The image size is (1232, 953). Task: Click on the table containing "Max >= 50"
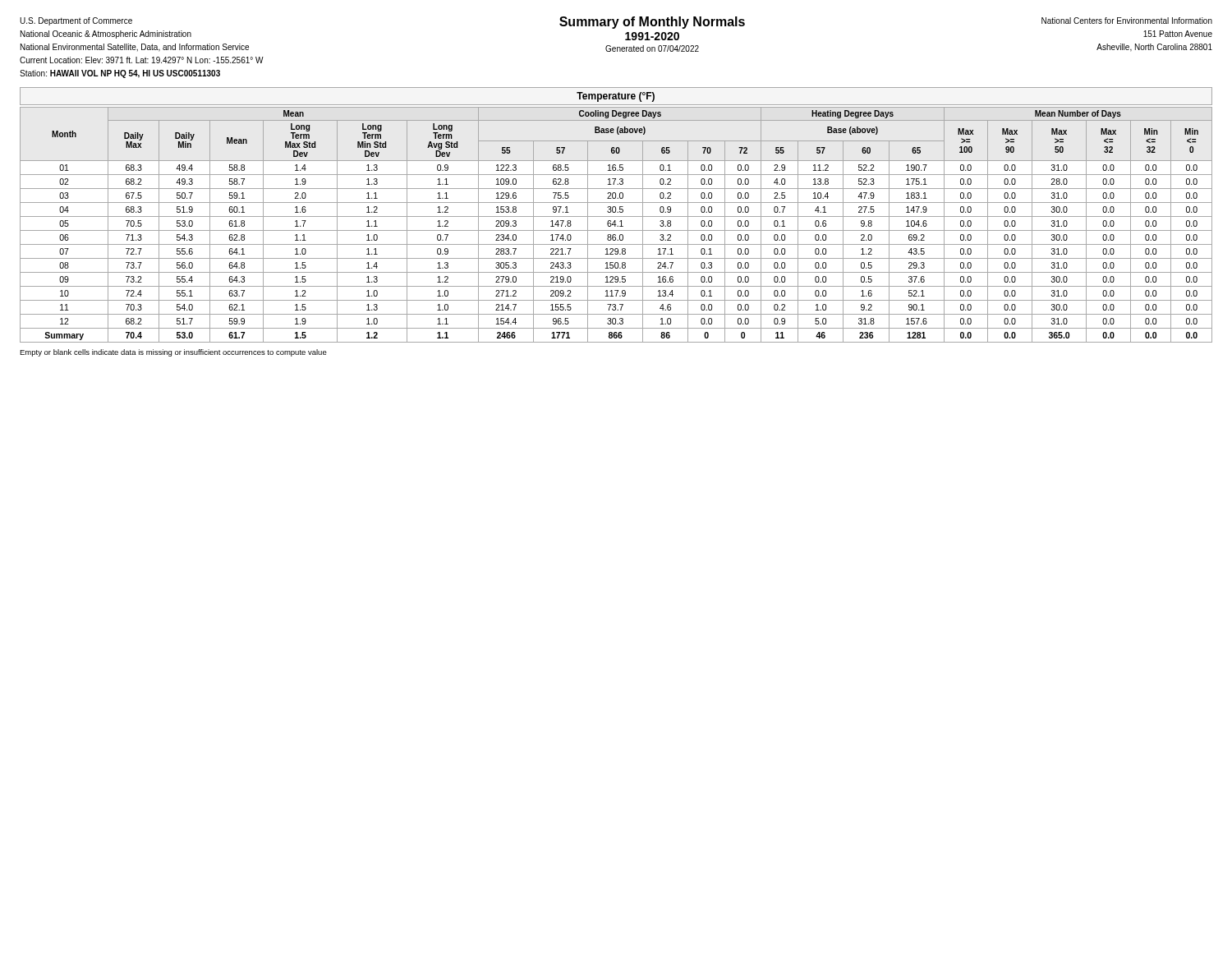(x=616, y=225)
